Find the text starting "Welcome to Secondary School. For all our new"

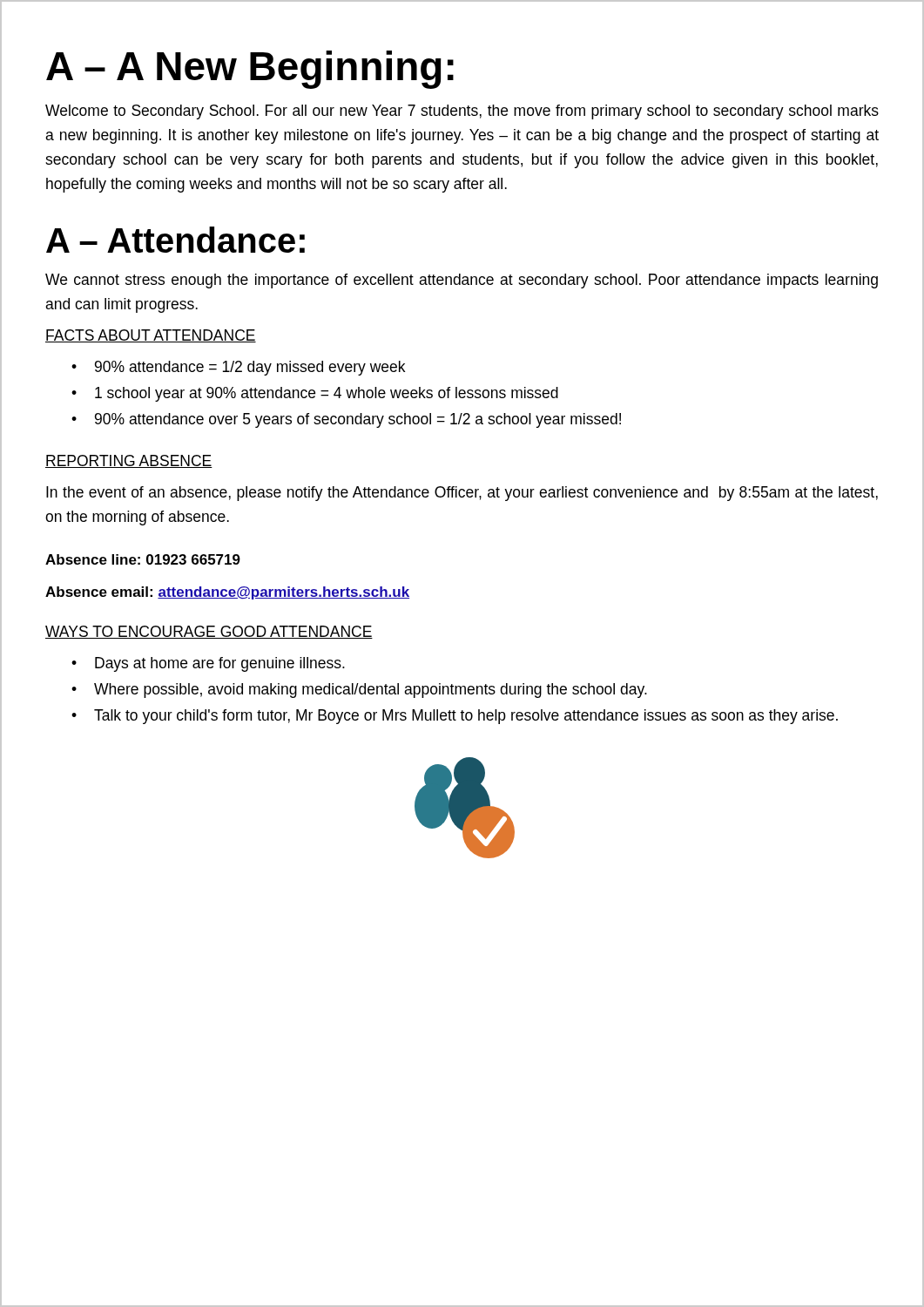(462, 147)
